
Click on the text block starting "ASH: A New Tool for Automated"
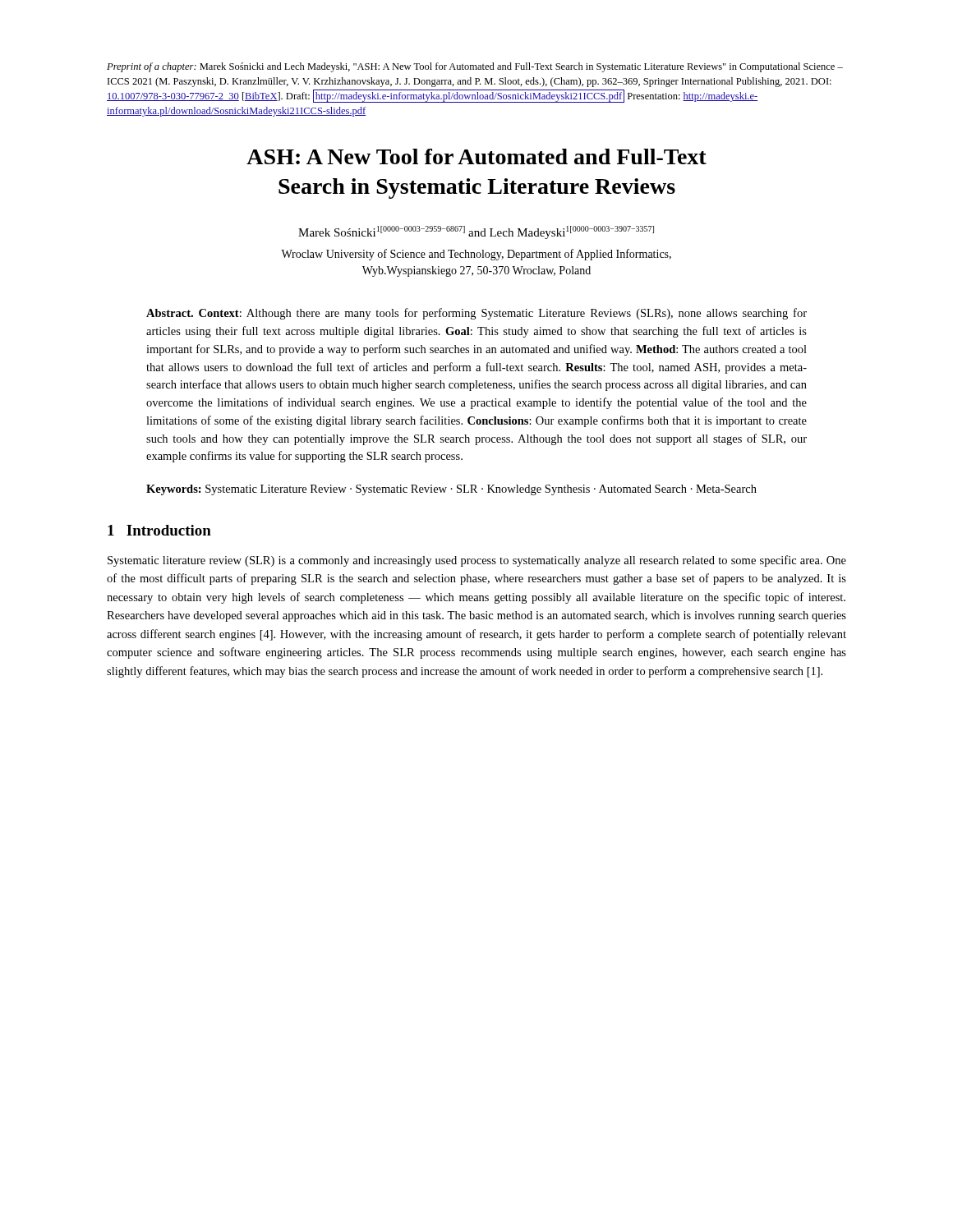click(476, 172)
